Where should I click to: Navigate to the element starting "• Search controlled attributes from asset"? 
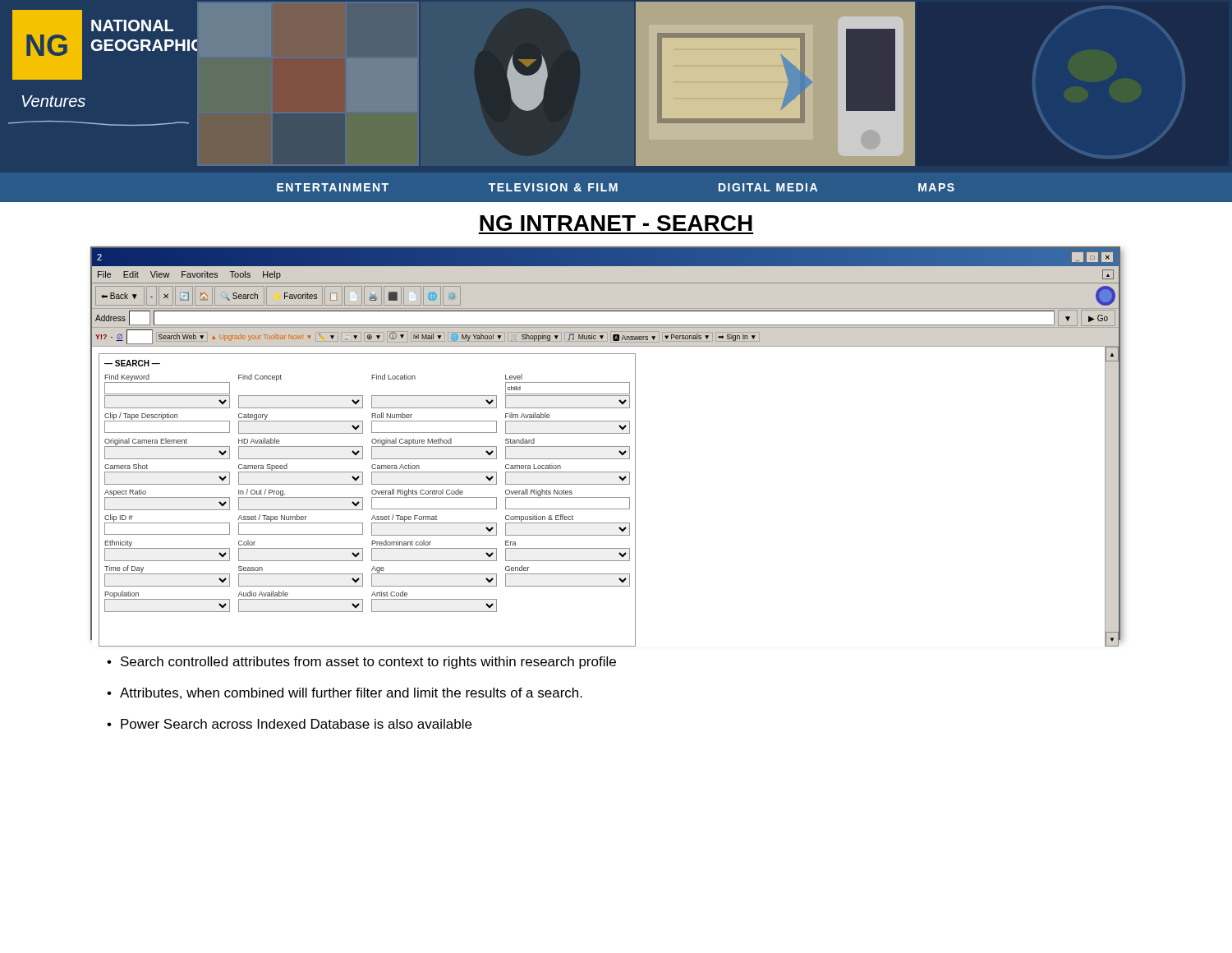click(362, 662)
